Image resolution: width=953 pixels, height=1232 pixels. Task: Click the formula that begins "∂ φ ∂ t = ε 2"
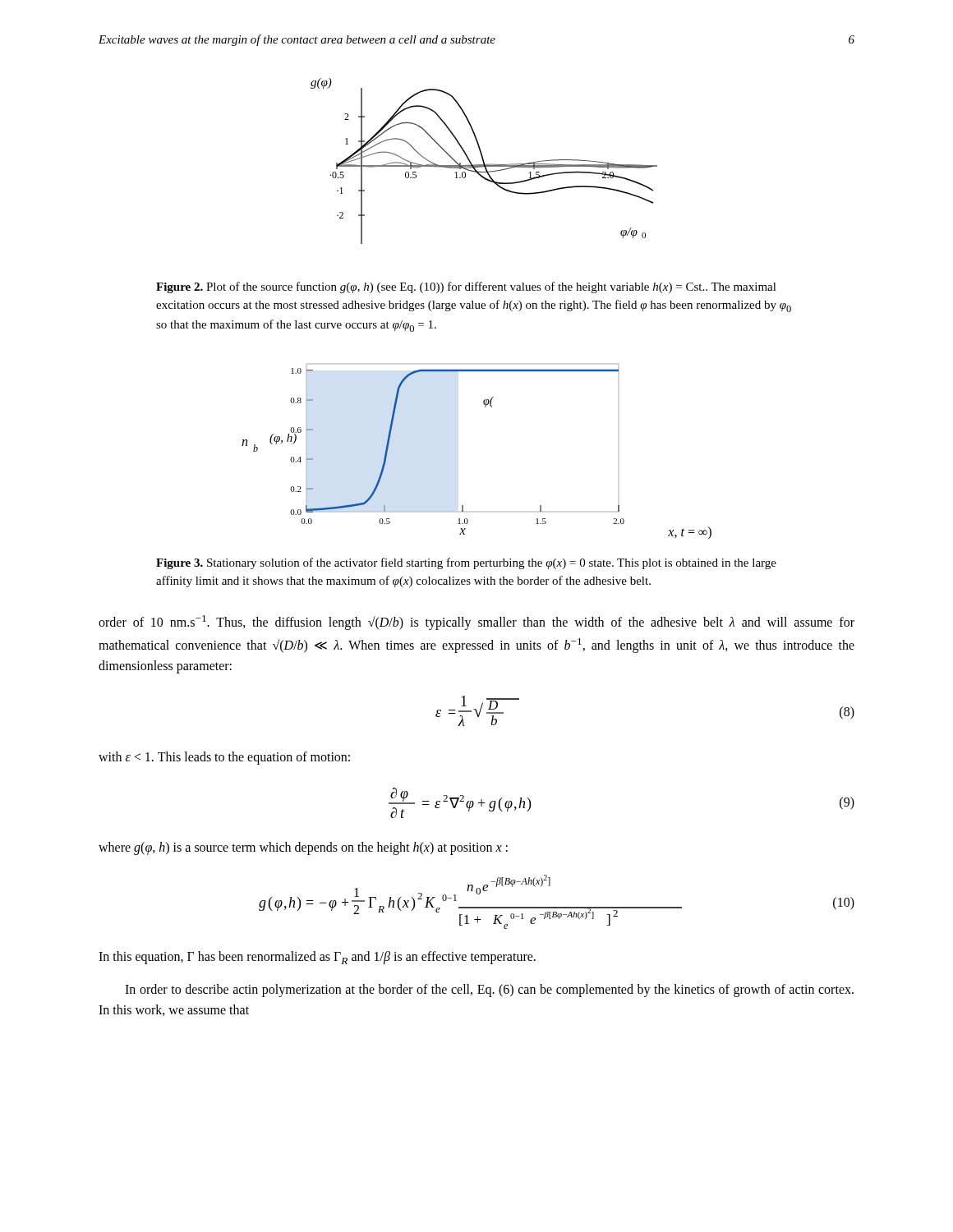[x=456, y=803]
